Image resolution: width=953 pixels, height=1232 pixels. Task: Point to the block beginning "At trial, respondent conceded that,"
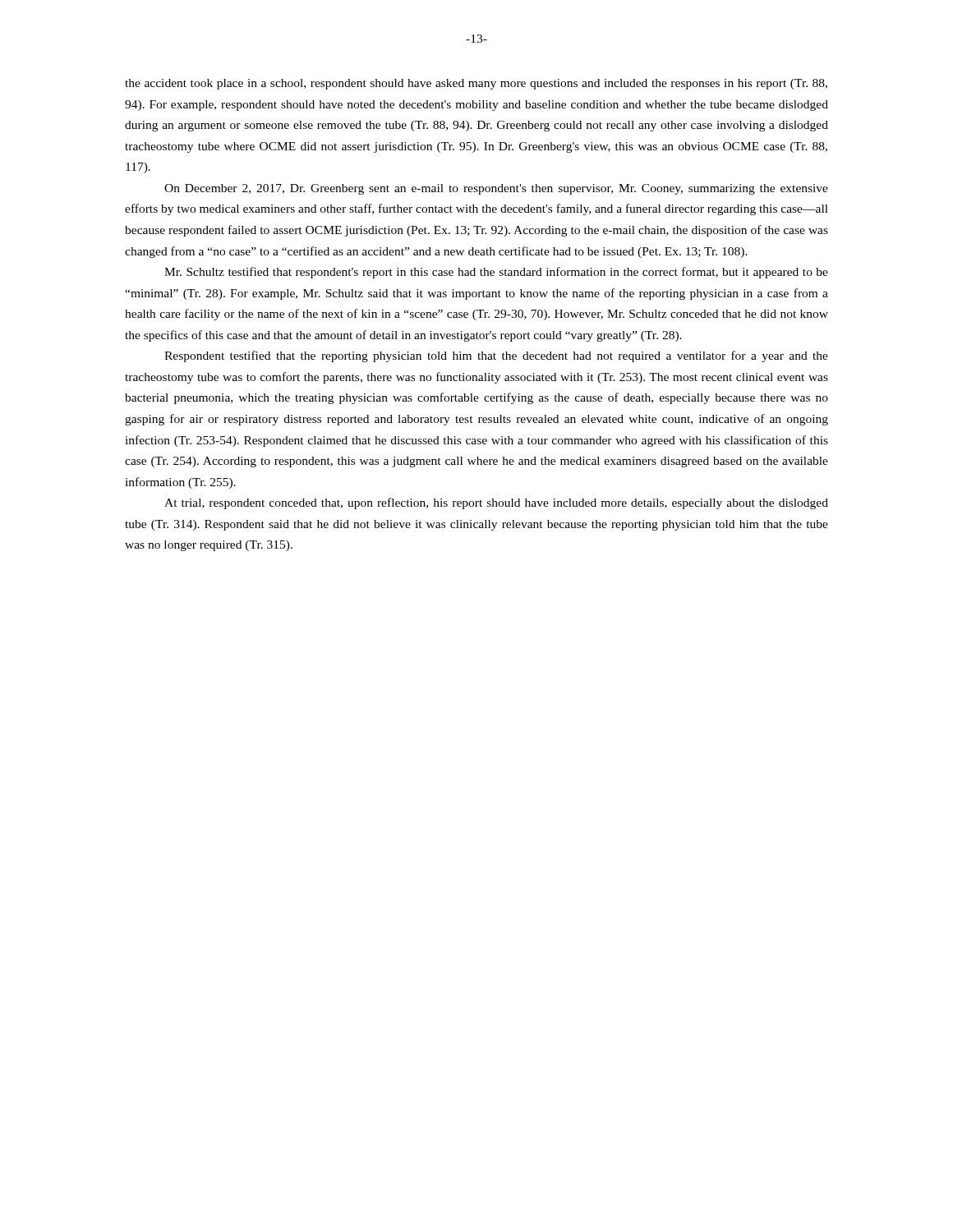pyautogui.click(x=476, y=524)
